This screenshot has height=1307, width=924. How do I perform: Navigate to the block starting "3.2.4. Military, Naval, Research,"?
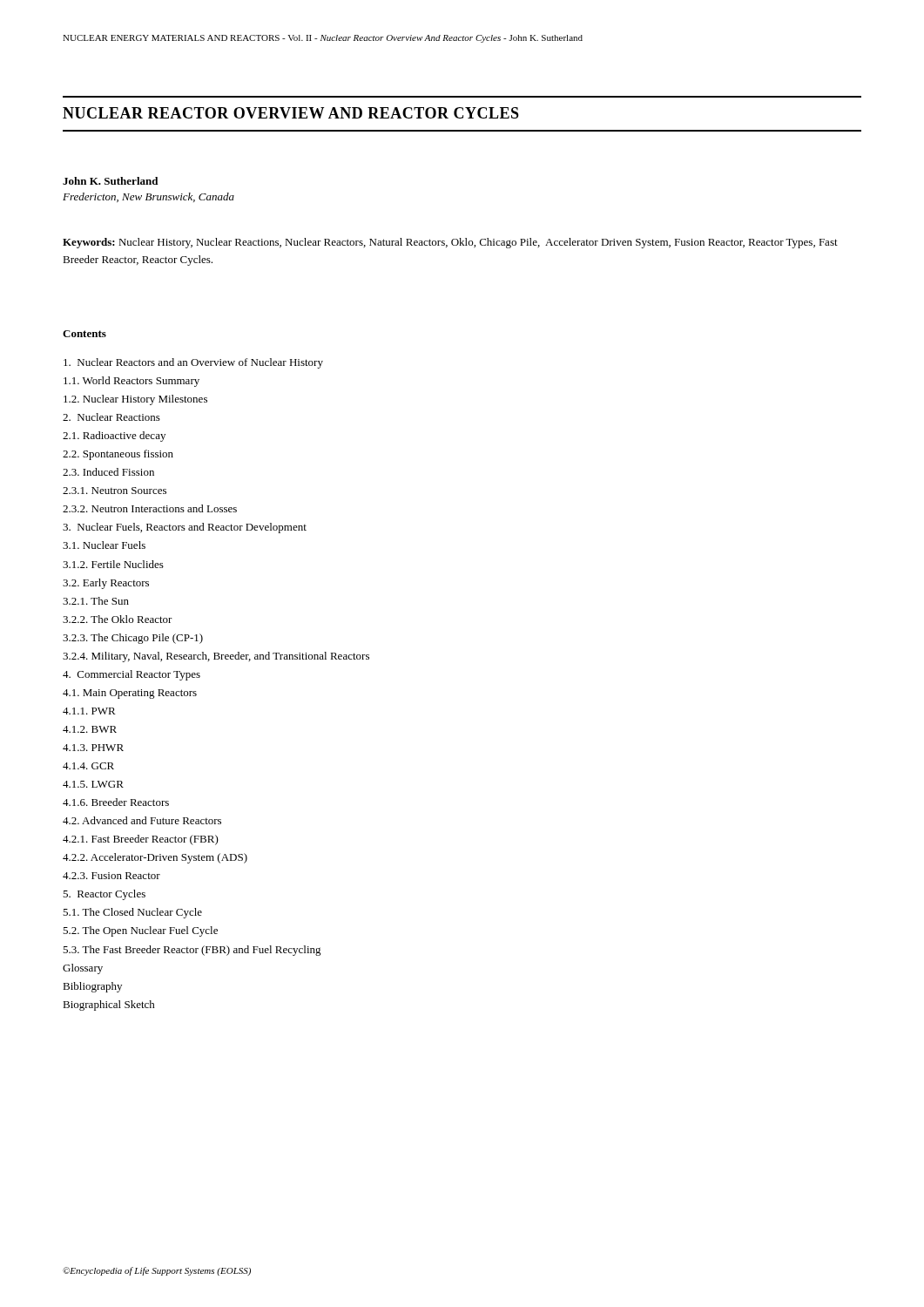click(216, 655)
